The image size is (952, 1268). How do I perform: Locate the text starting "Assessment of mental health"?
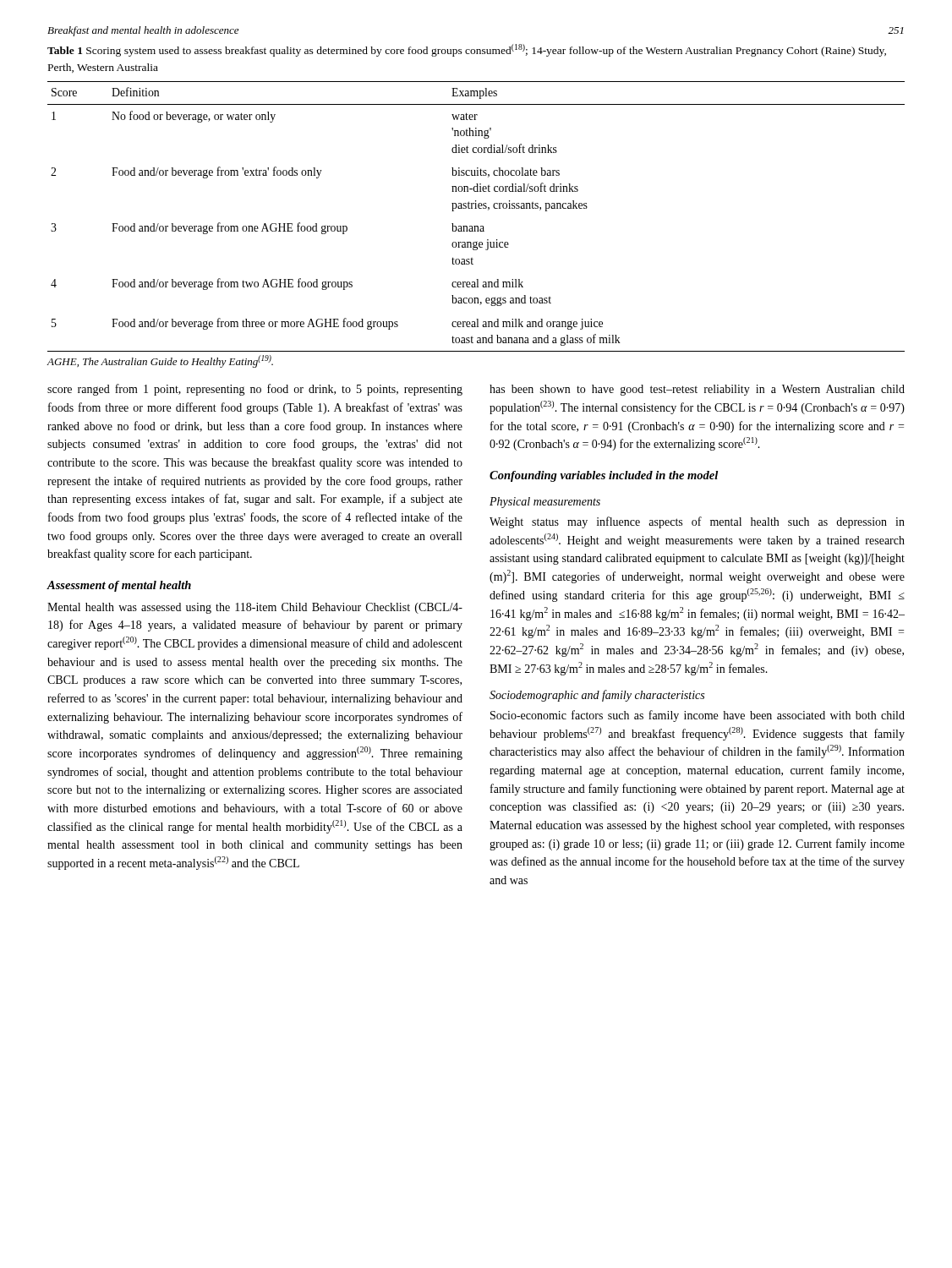pyautogui.click(x=119, y=585)
